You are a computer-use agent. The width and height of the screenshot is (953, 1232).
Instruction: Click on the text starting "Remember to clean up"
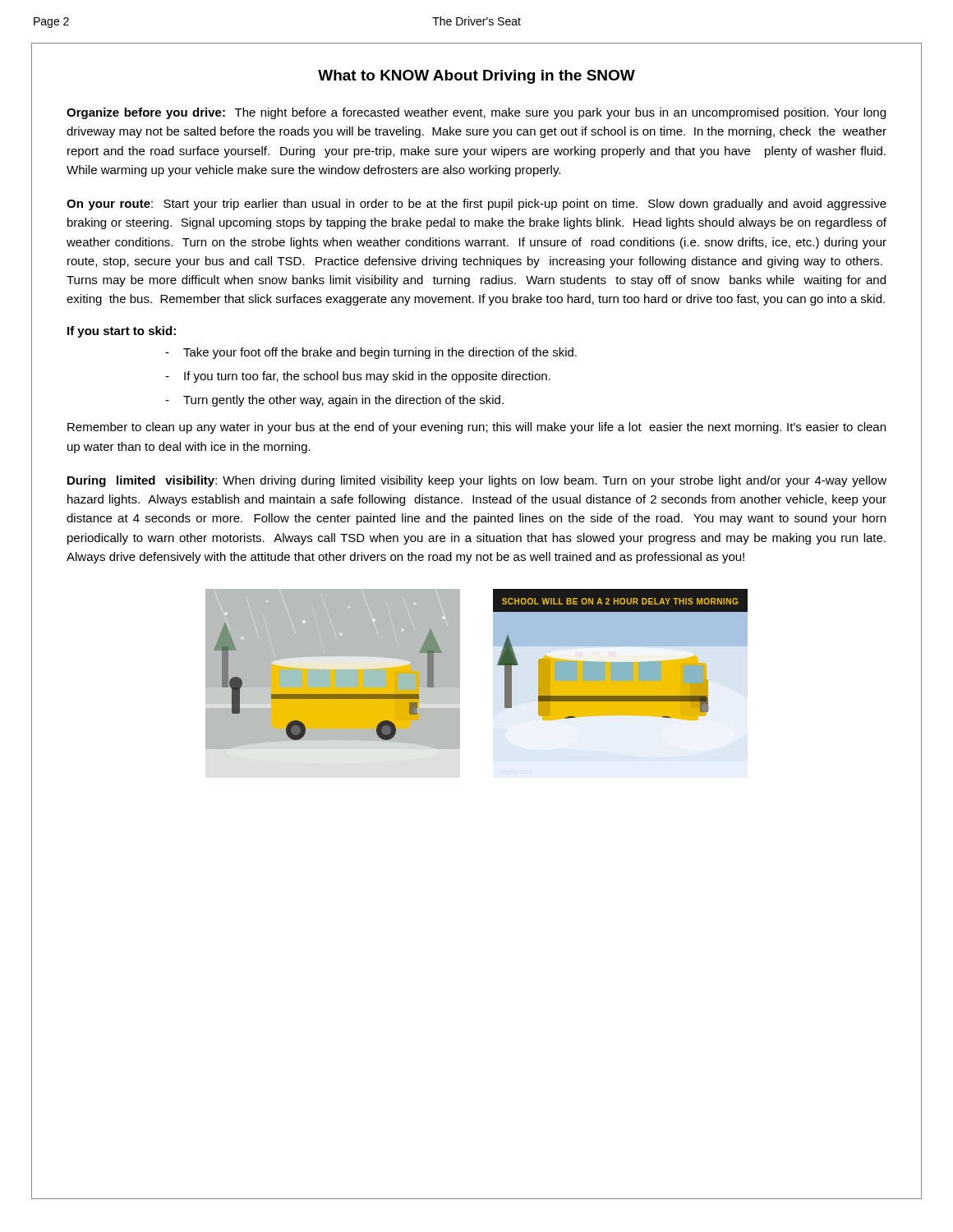click(x=476, y=436)
